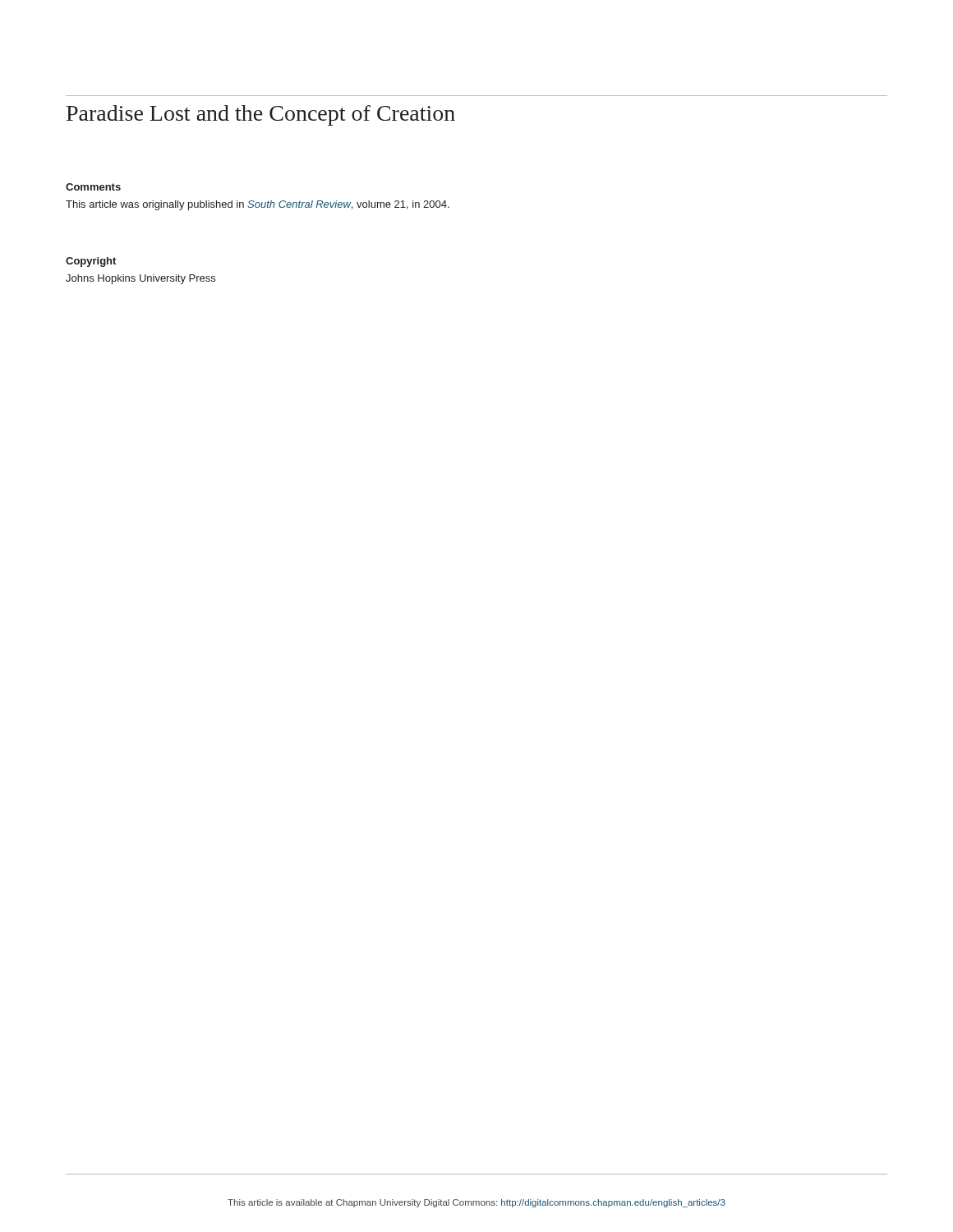Click on the title with the text "Paradise Lost and the Concept of"
Screen dimensions: 1232x953
(261, 115)
